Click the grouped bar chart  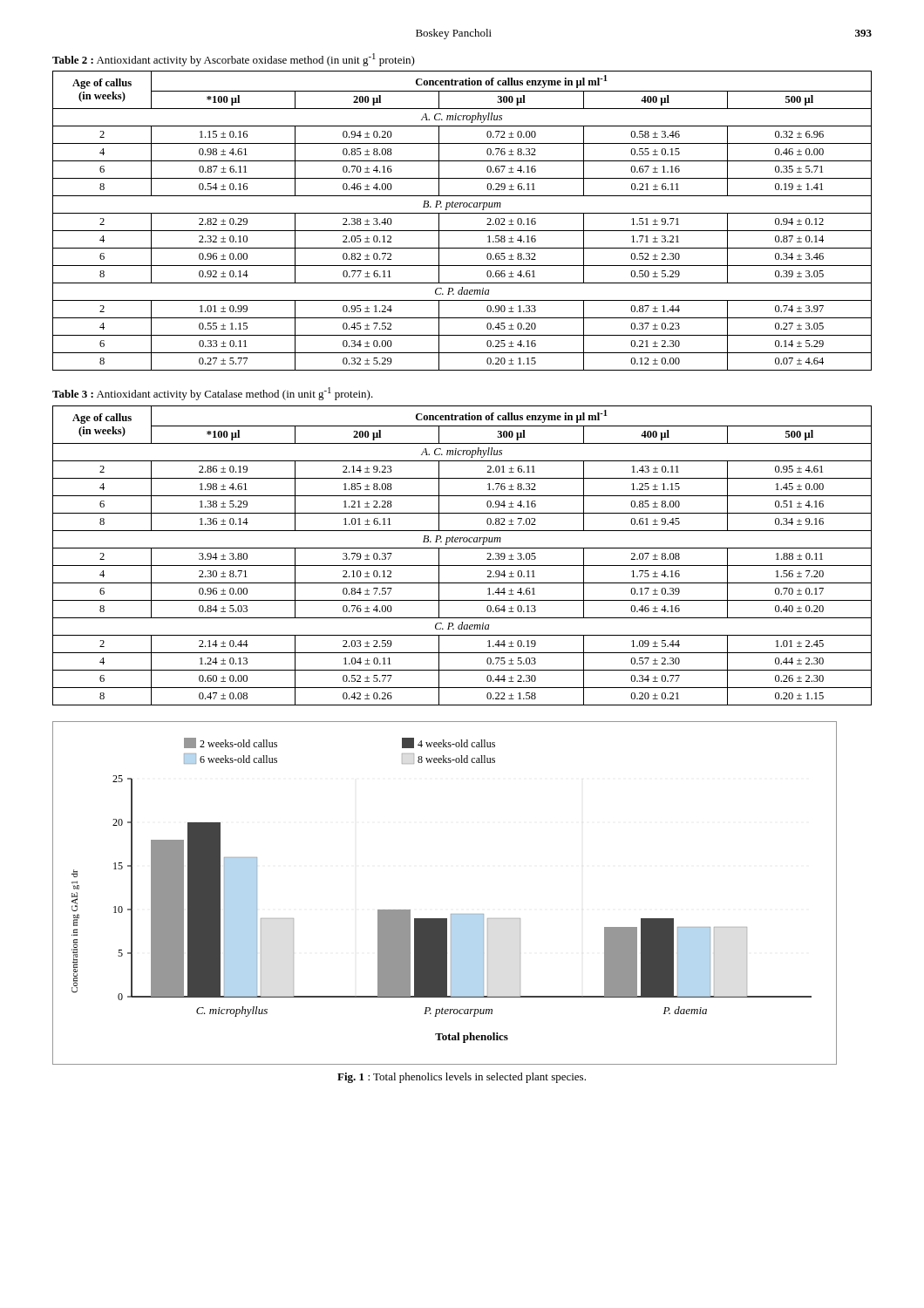[x=445, y=893]
